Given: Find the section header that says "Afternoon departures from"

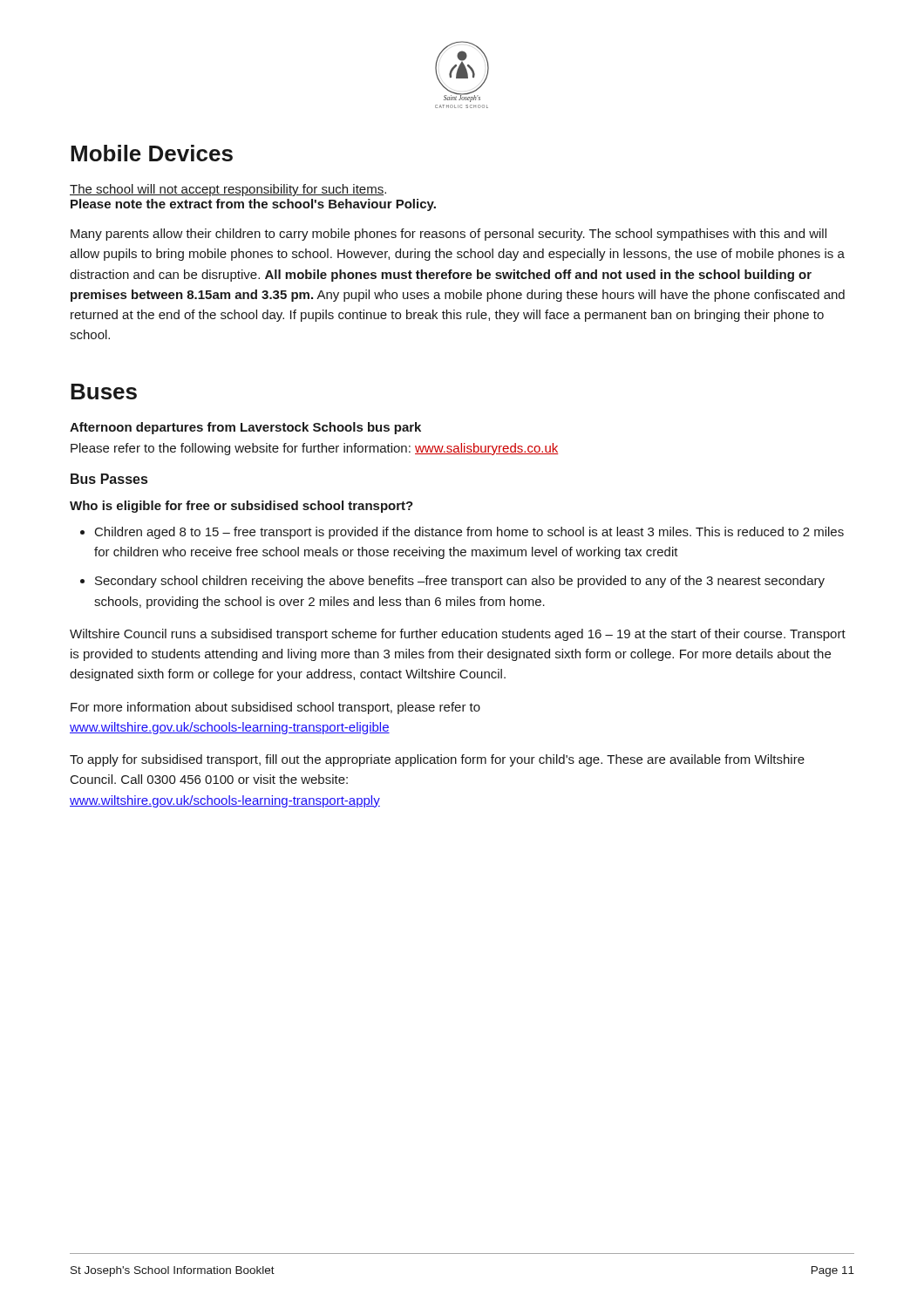Looking at the screenshot, I should coord(246,426).
